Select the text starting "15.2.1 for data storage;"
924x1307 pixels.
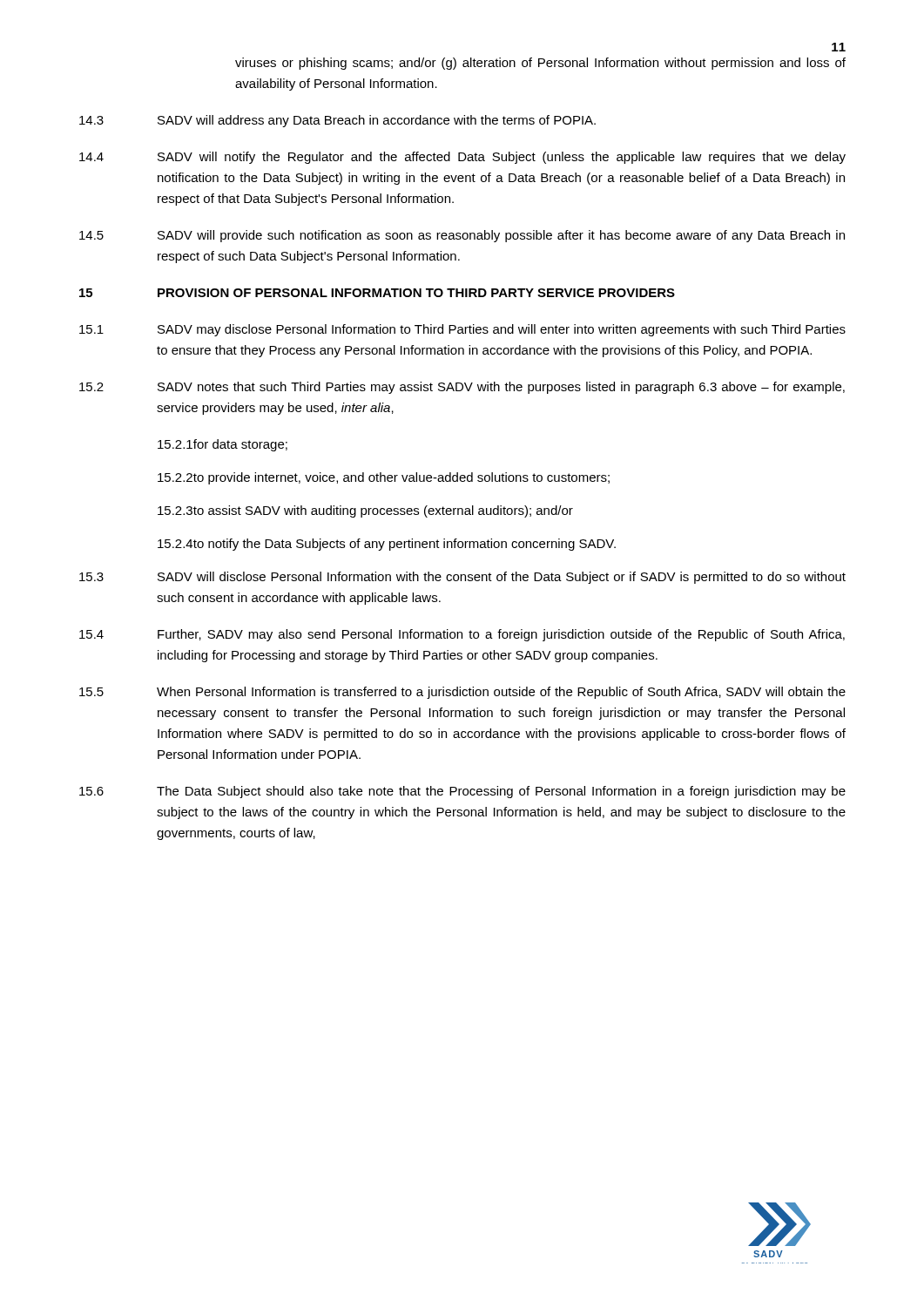[223, 445]
